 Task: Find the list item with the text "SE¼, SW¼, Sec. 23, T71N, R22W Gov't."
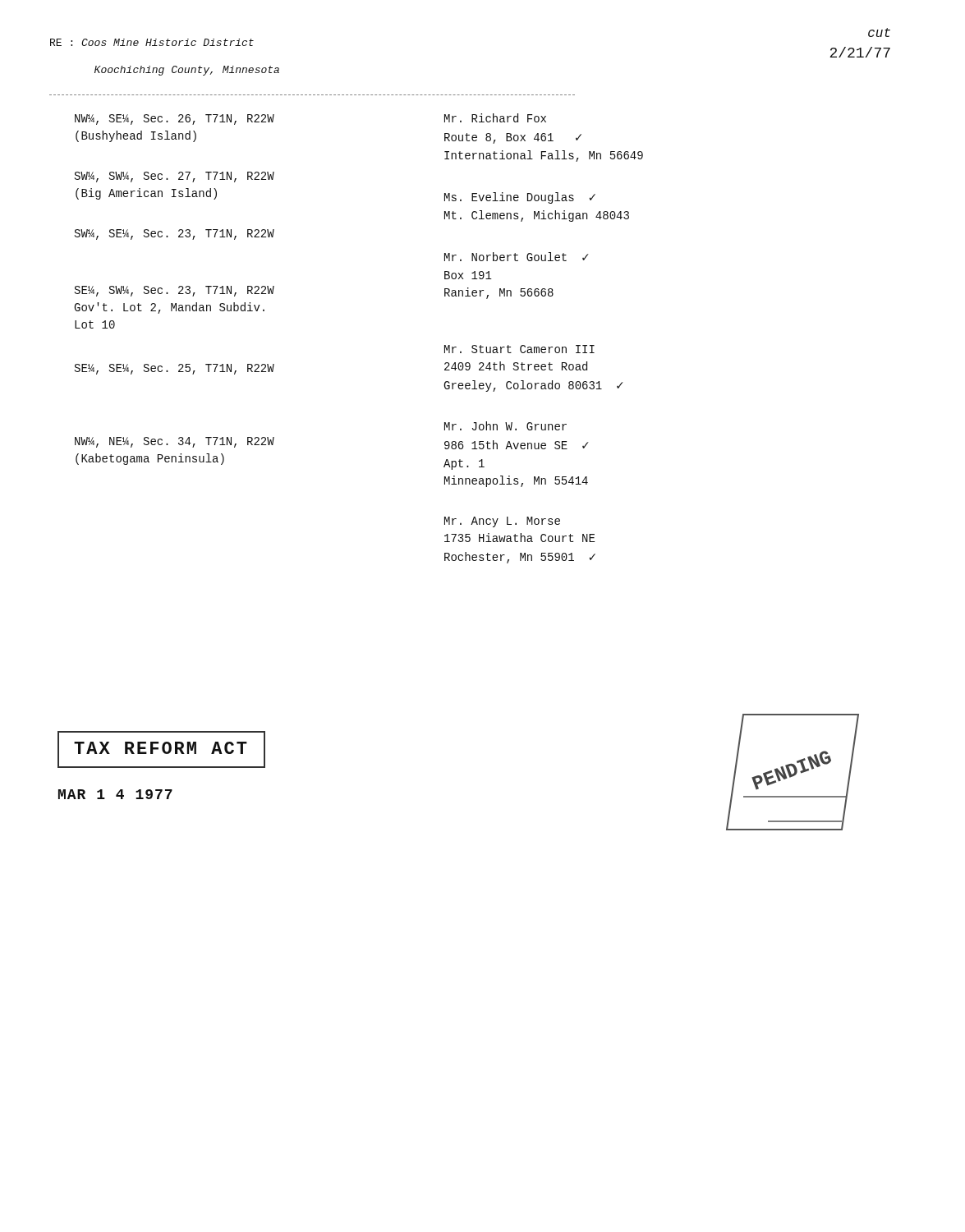(x=246, y=308)
